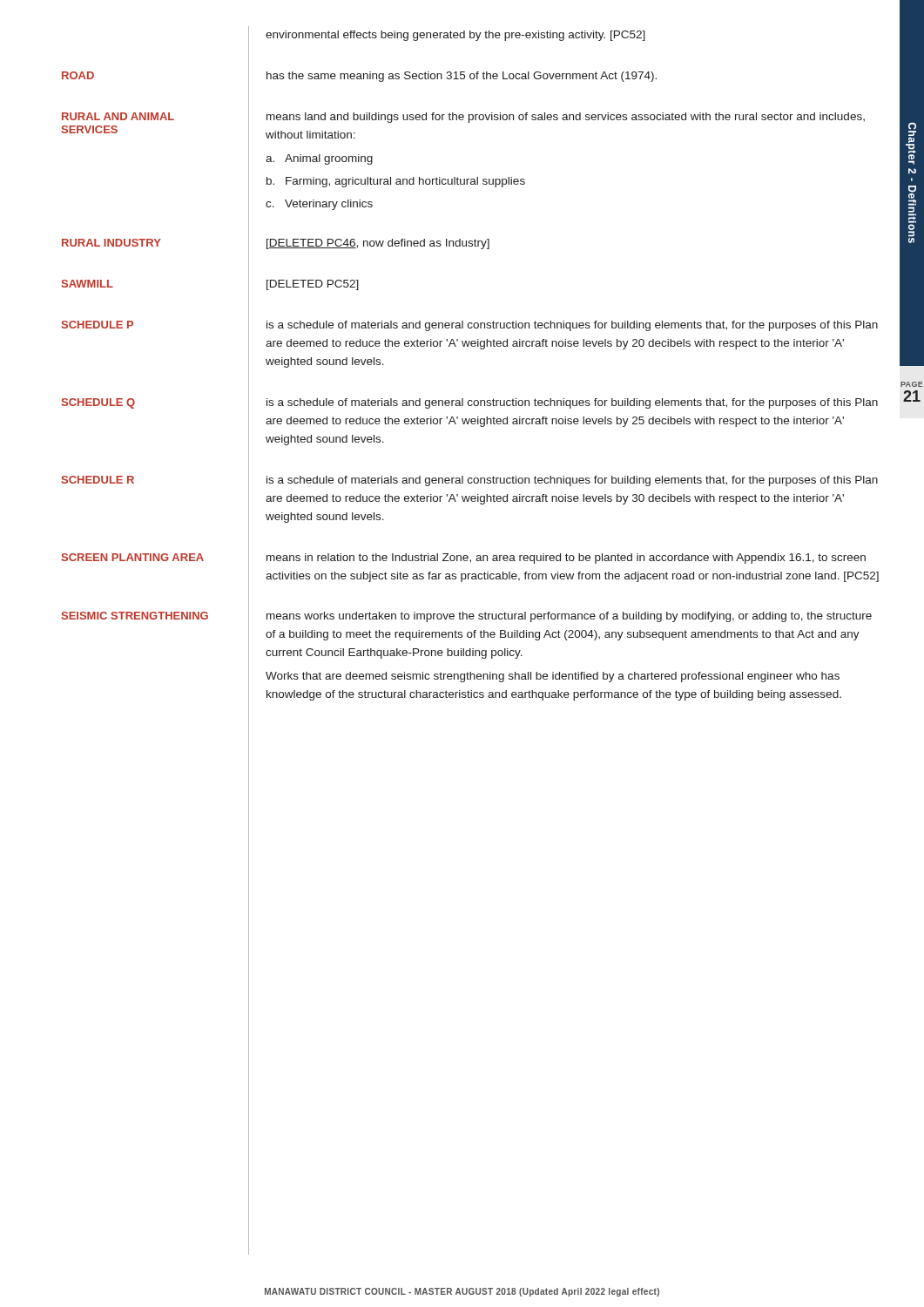The height and width of the screenshot is (1307, 924).
Task: Find the block on this page that starts "SCREEN PLANTING AREA means in relation to"
Action: coord(471,569)
